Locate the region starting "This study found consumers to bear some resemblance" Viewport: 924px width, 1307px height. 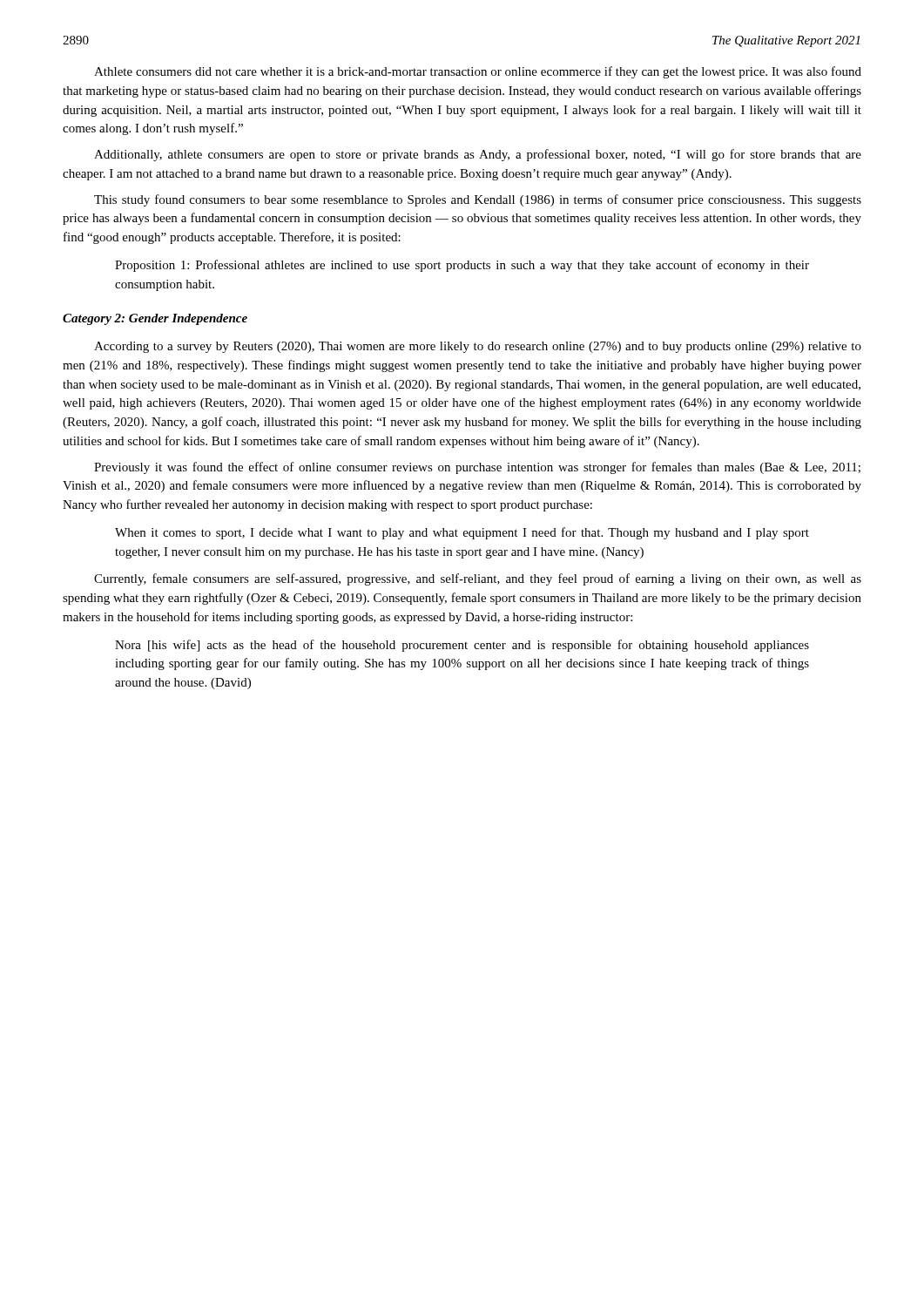462,219
